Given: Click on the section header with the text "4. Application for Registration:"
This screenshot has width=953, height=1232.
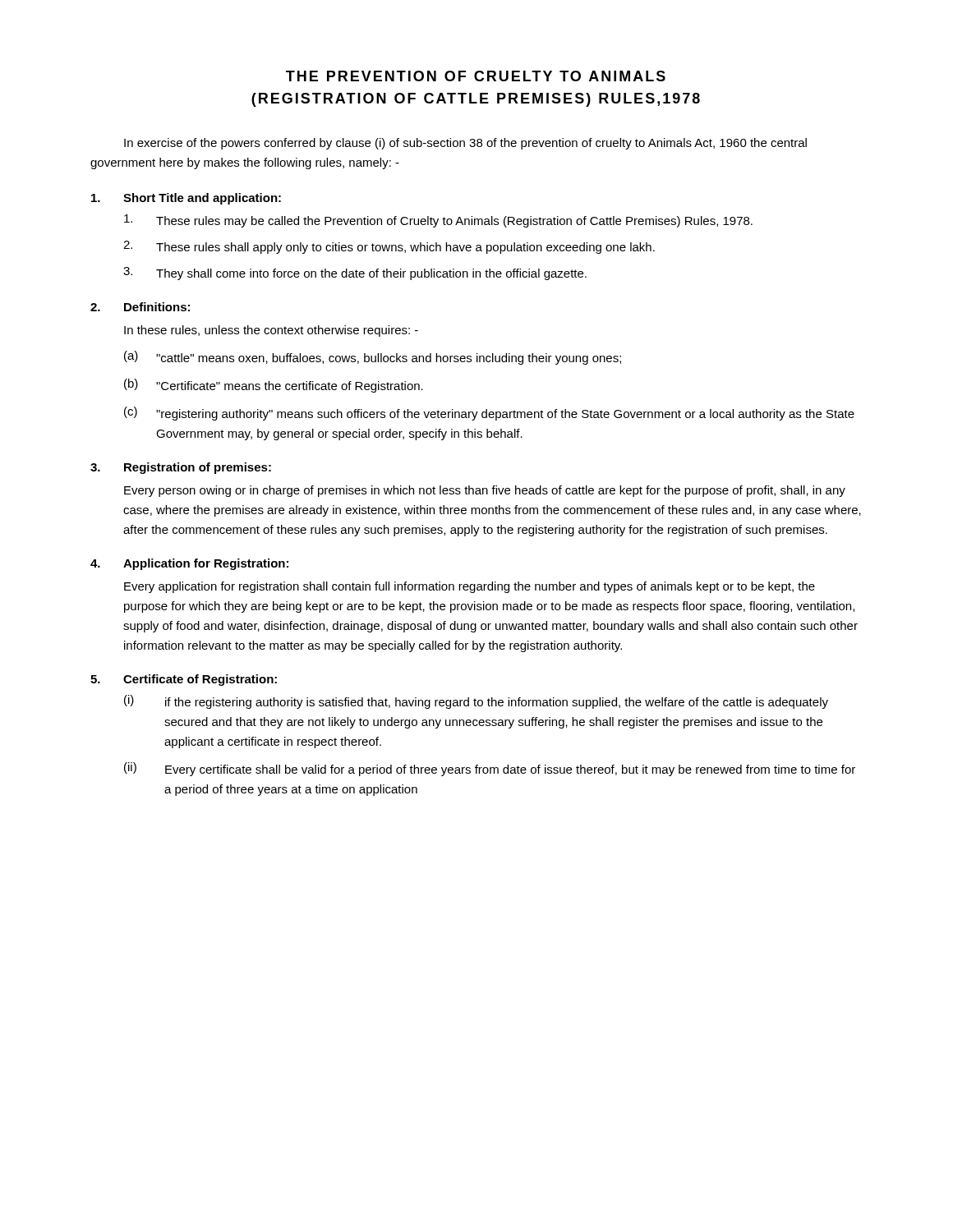Looking at the screenshot, I should (x=190, y=563).
